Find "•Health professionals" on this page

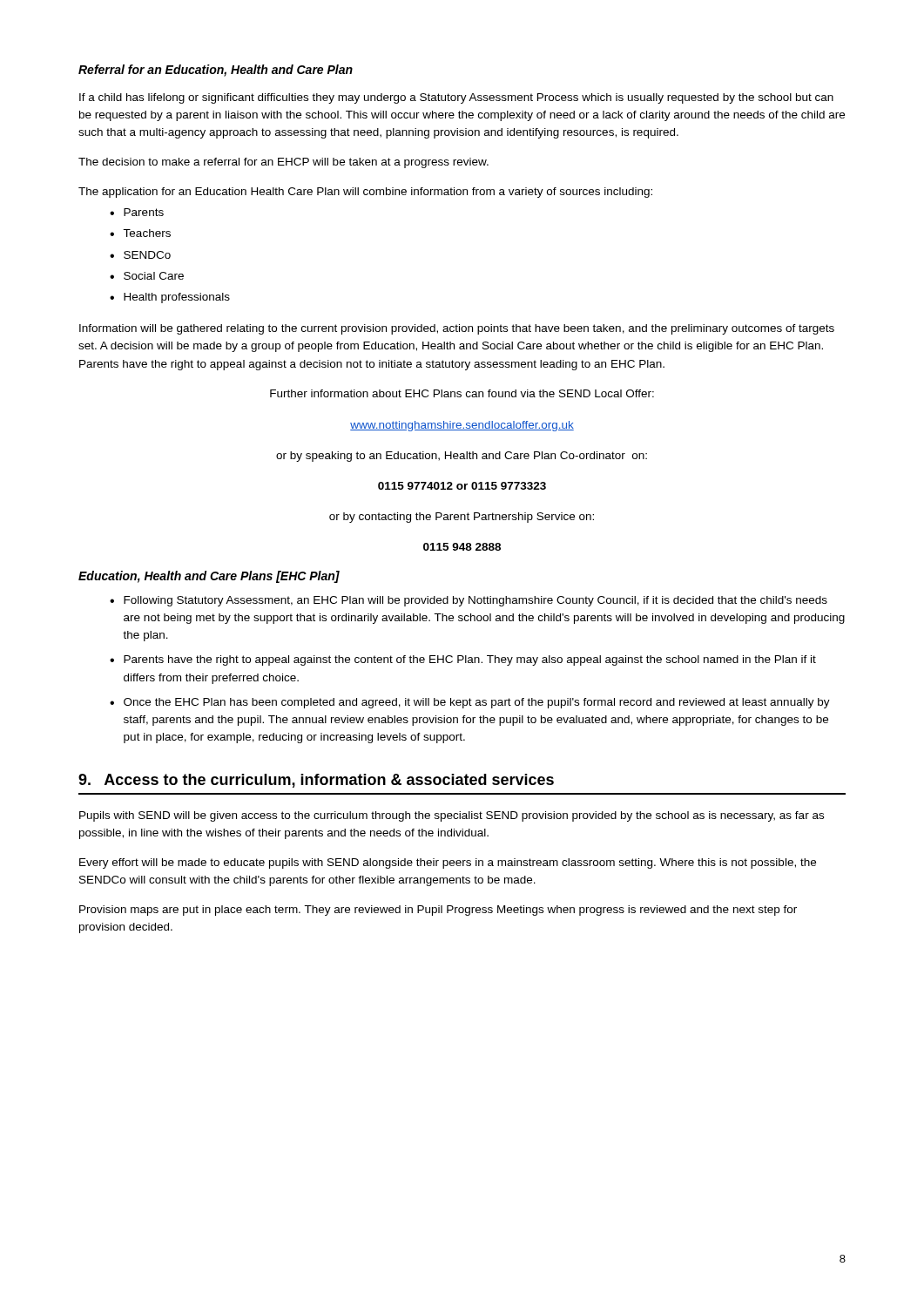tap(170, 298)
